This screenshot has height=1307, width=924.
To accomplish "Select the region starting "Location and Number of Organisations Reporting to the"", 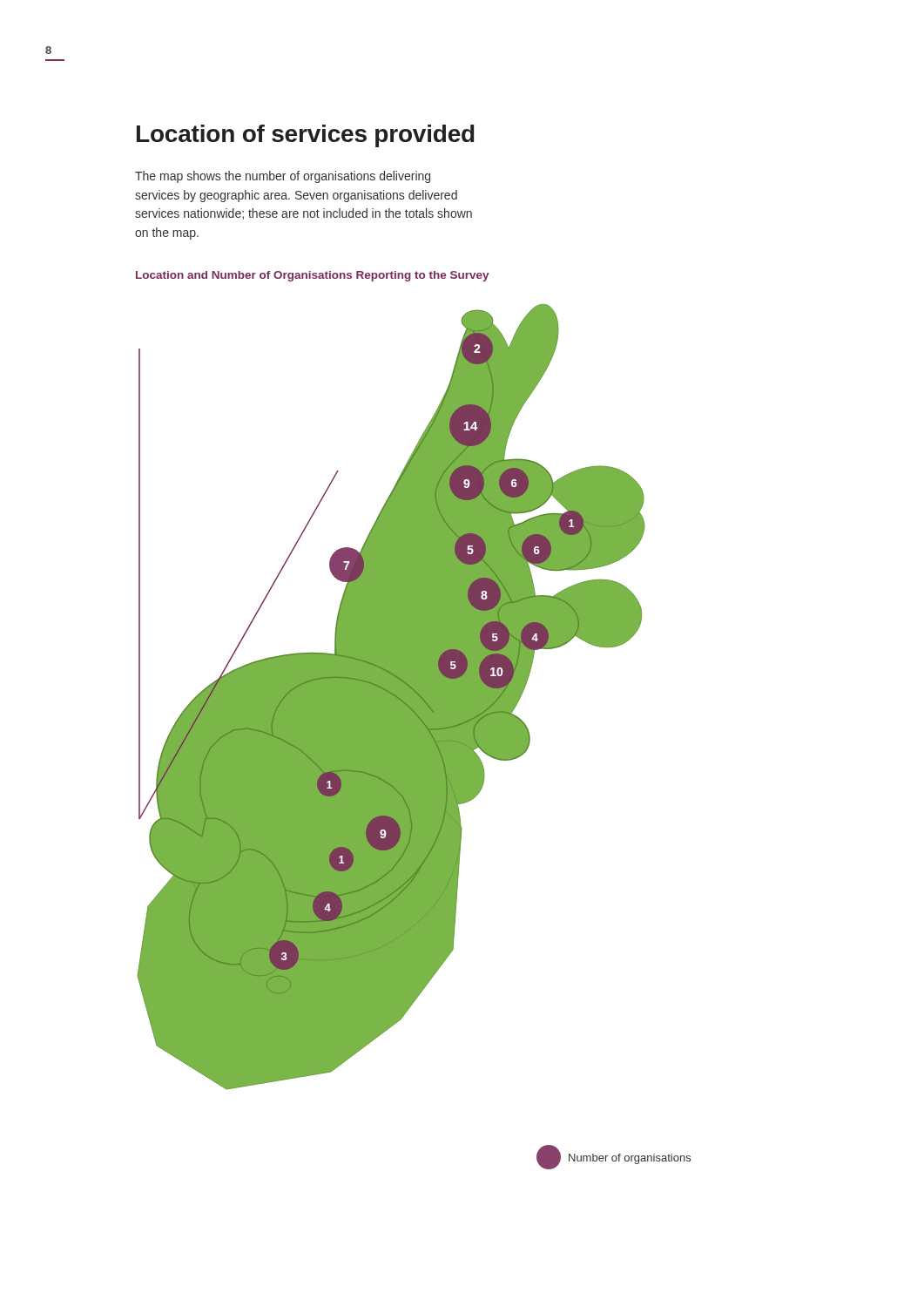I will point(312,275).
